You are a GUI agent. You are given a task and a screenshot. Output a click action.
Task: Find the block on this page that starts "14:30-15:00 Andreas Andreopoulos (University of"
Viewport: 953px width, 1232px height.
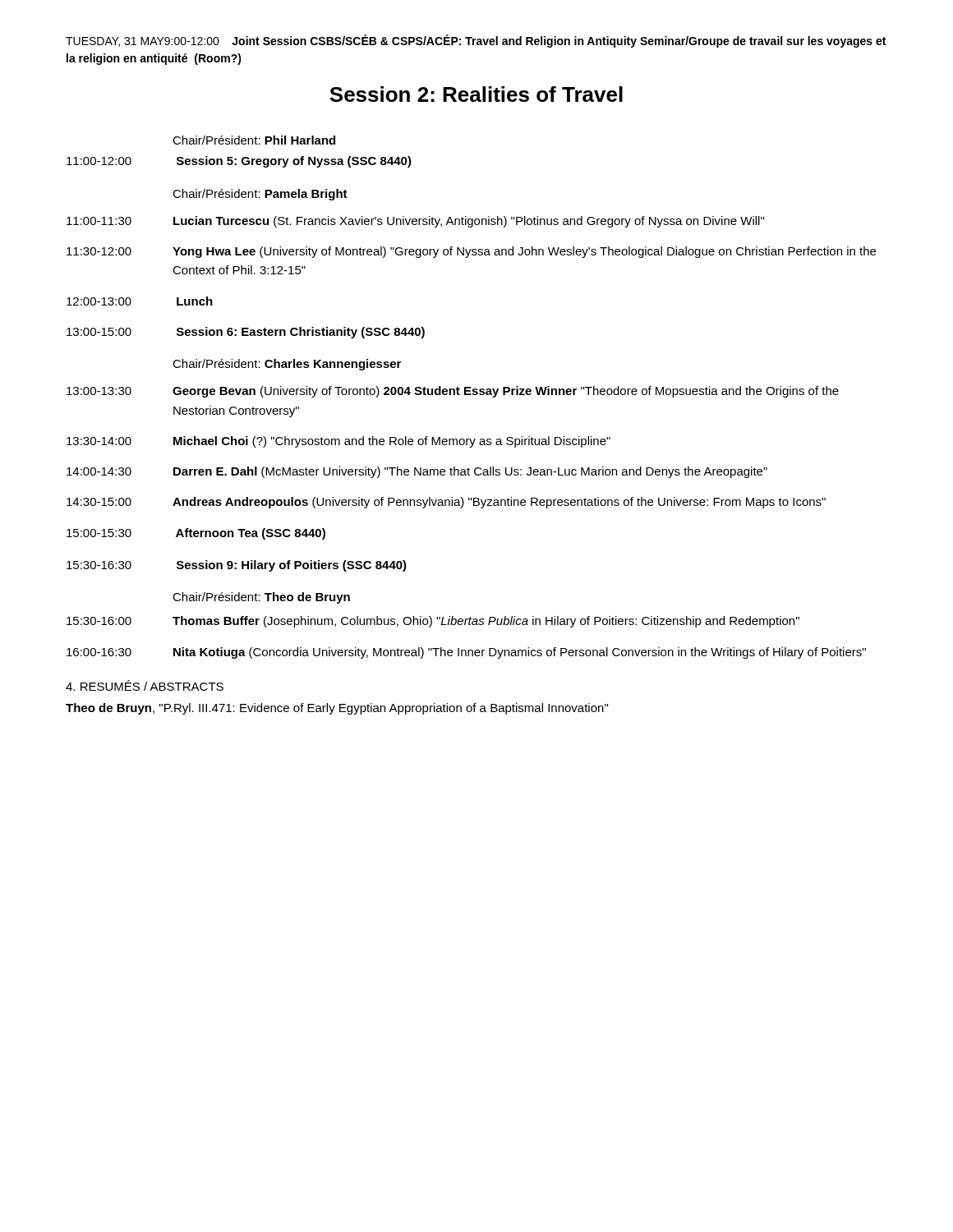click(x=476, y=502)
